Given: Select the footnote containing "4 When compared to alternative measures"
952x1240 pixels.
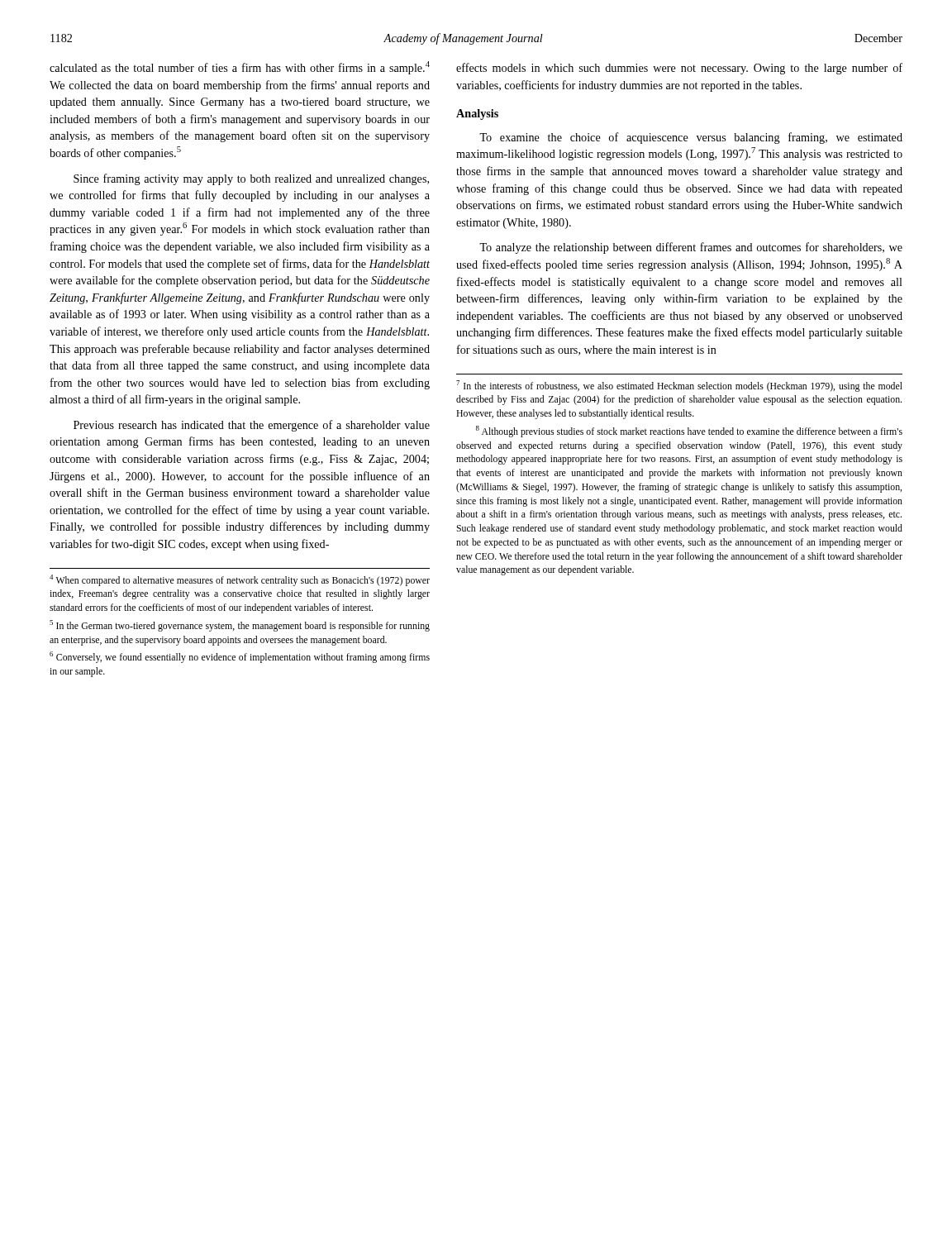Looking at the screenshot, I should pyautogui.click(x=240, y=594).
